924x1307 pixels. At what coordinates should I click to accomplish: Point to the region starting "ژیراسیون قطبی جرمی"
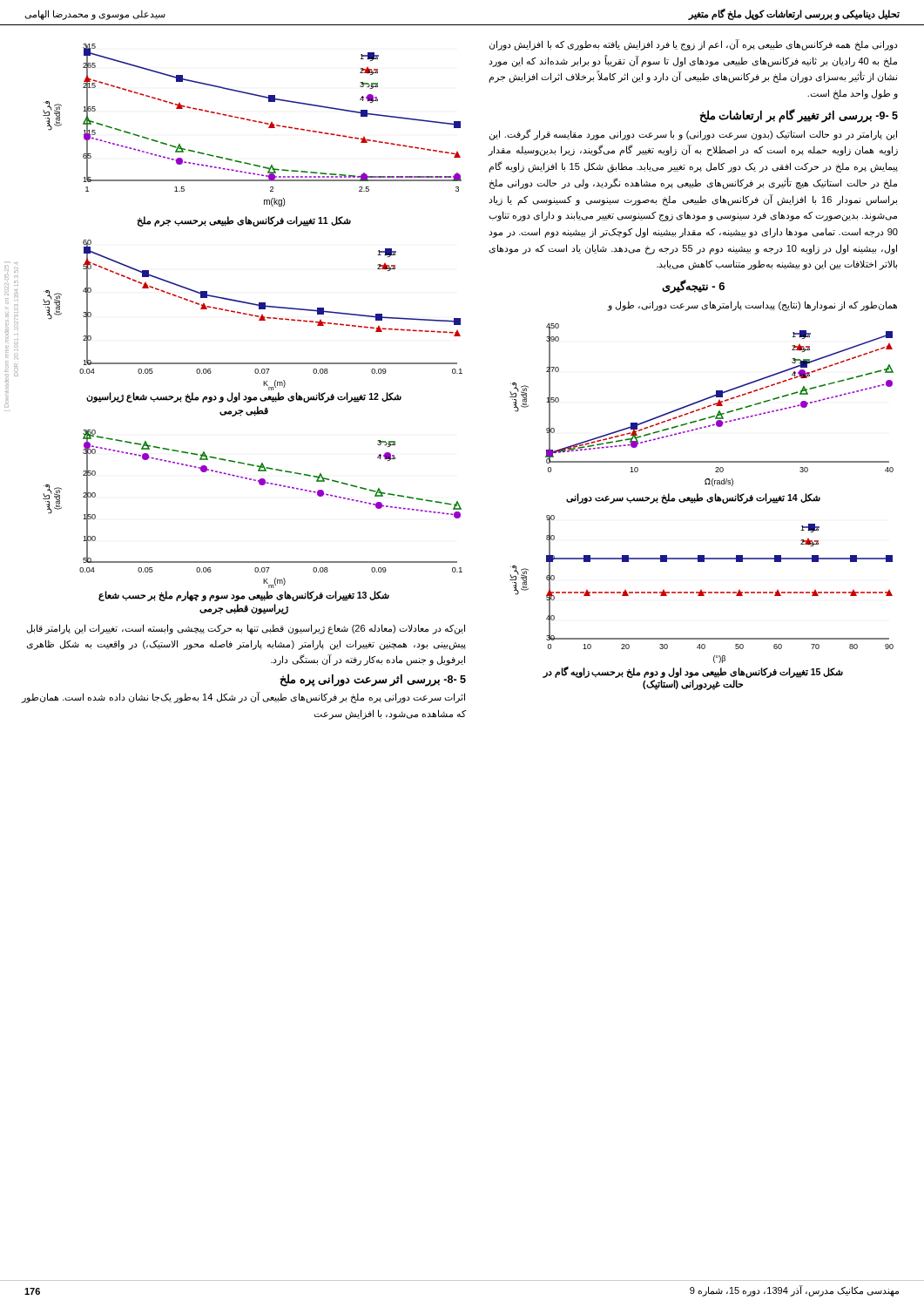coord(244,608)
